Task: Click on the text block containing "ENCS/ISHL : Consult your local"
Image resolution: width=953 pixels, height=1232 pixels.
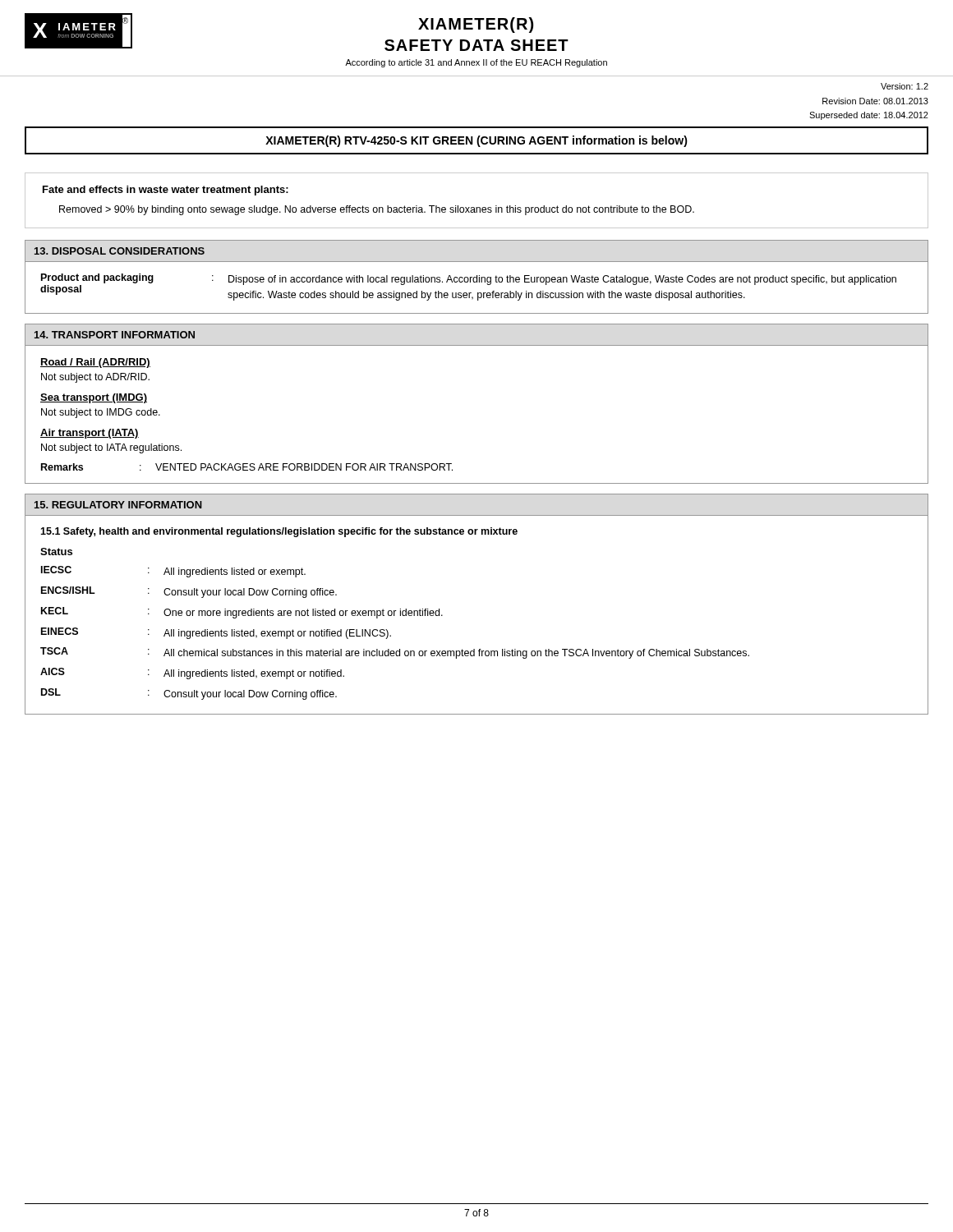Action: click(189, 592)
